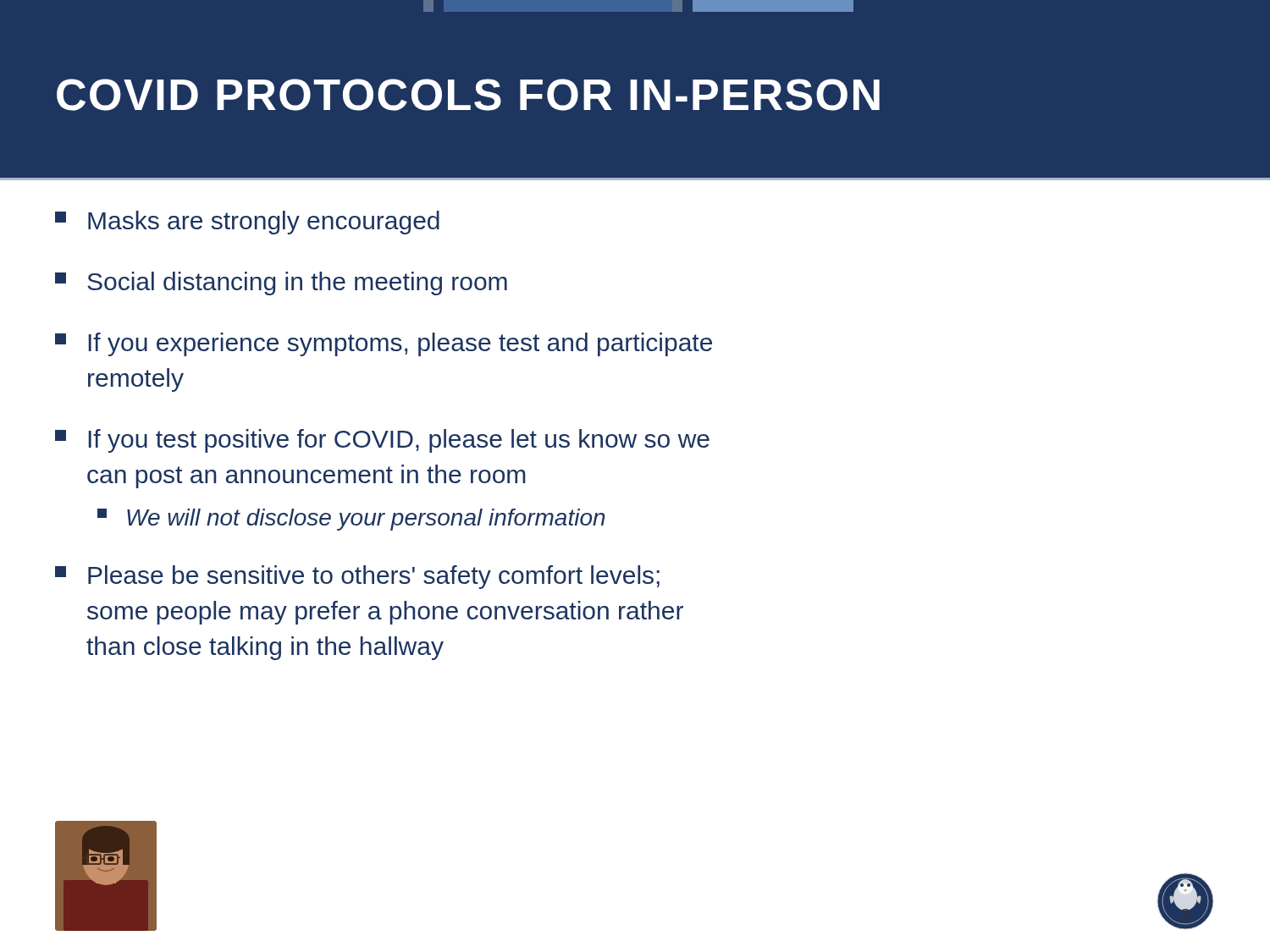Point to the block starting "If you experience symptoms, please test and participateremotely"
This screenshot has width=1270, height=952.
[x=384, y=360]
